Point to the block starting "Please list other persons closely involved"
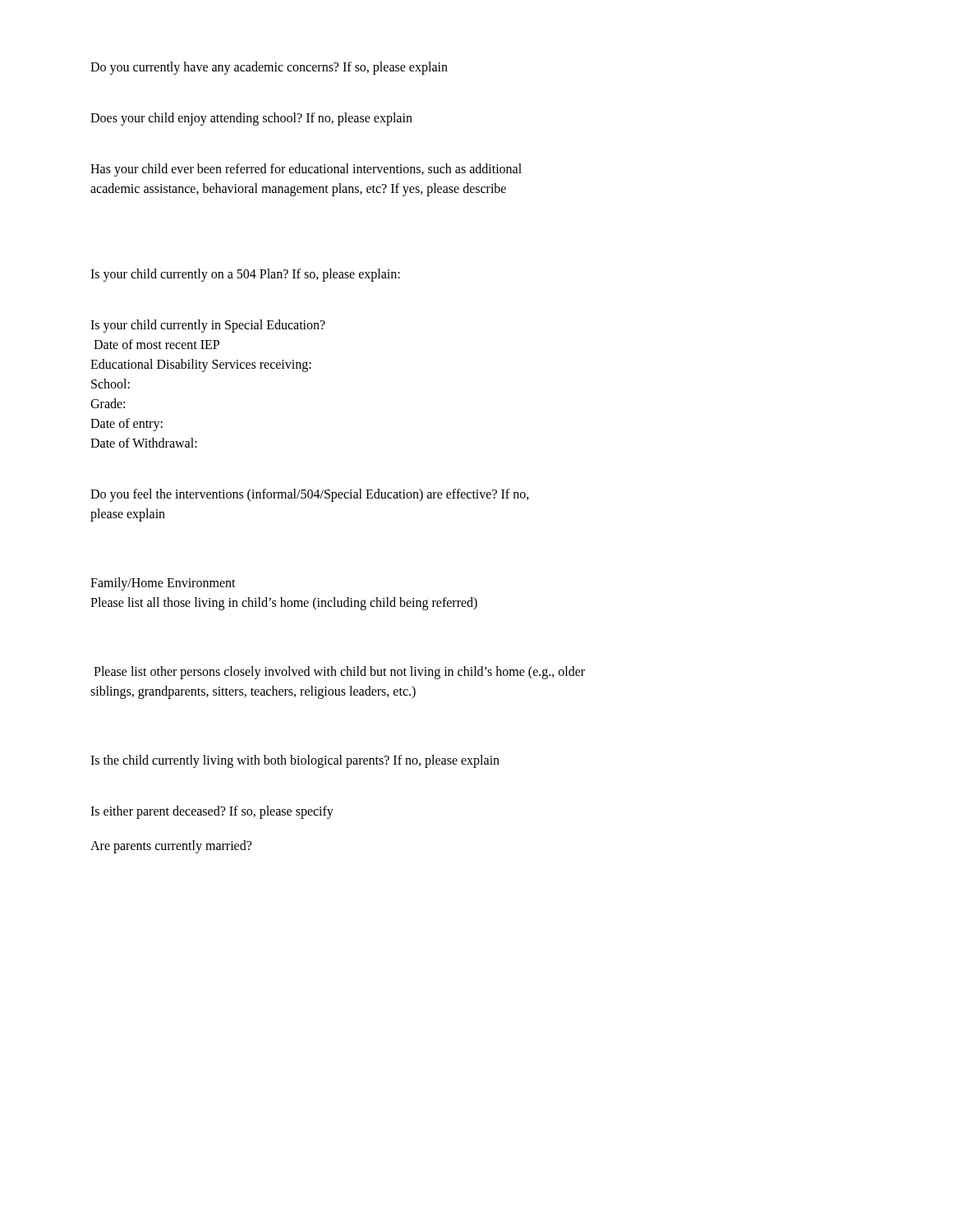953x1232 pixels. coord(476,682)
